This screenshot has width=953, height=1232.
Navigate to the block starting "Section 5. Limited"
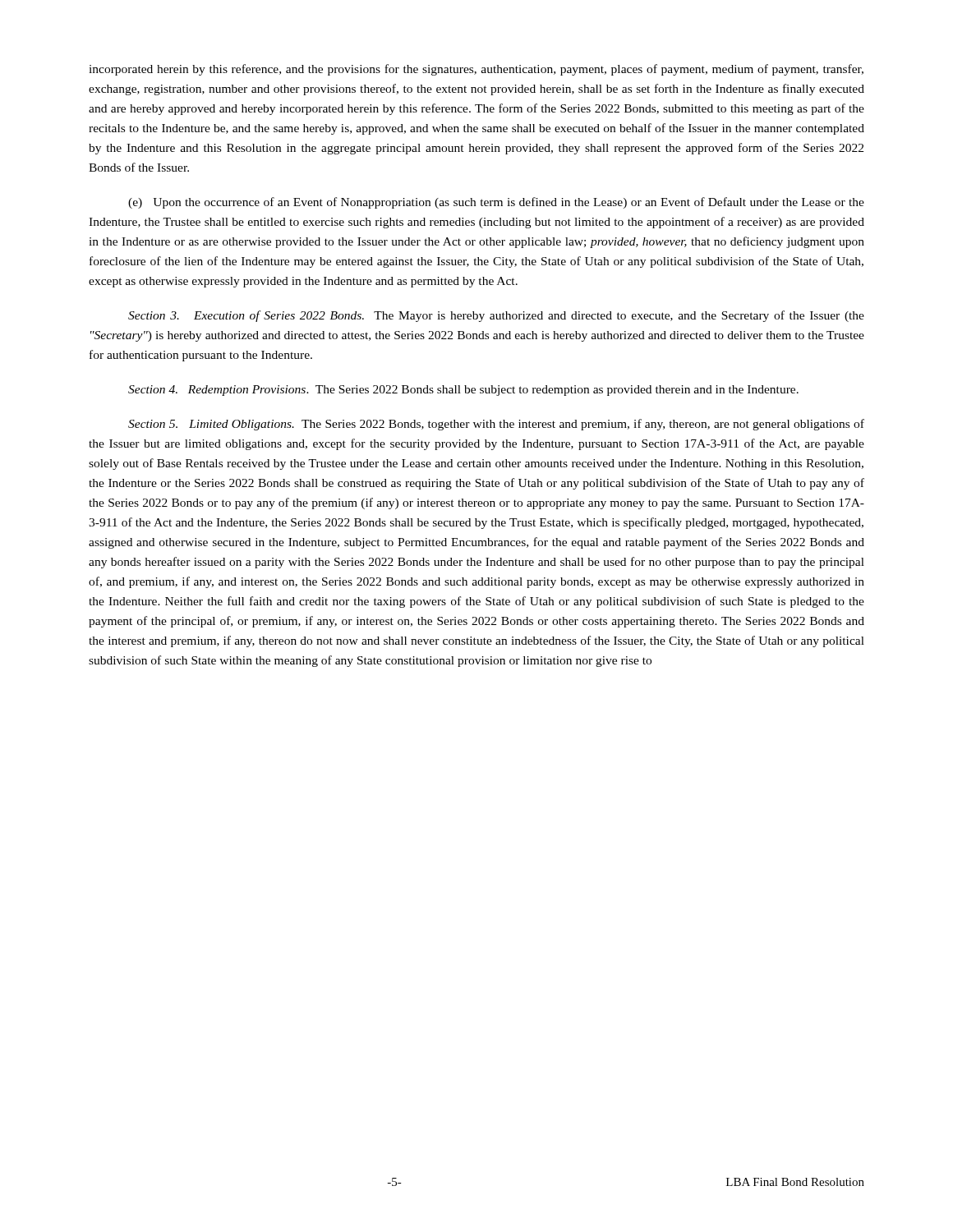click(x=476, y=542)
